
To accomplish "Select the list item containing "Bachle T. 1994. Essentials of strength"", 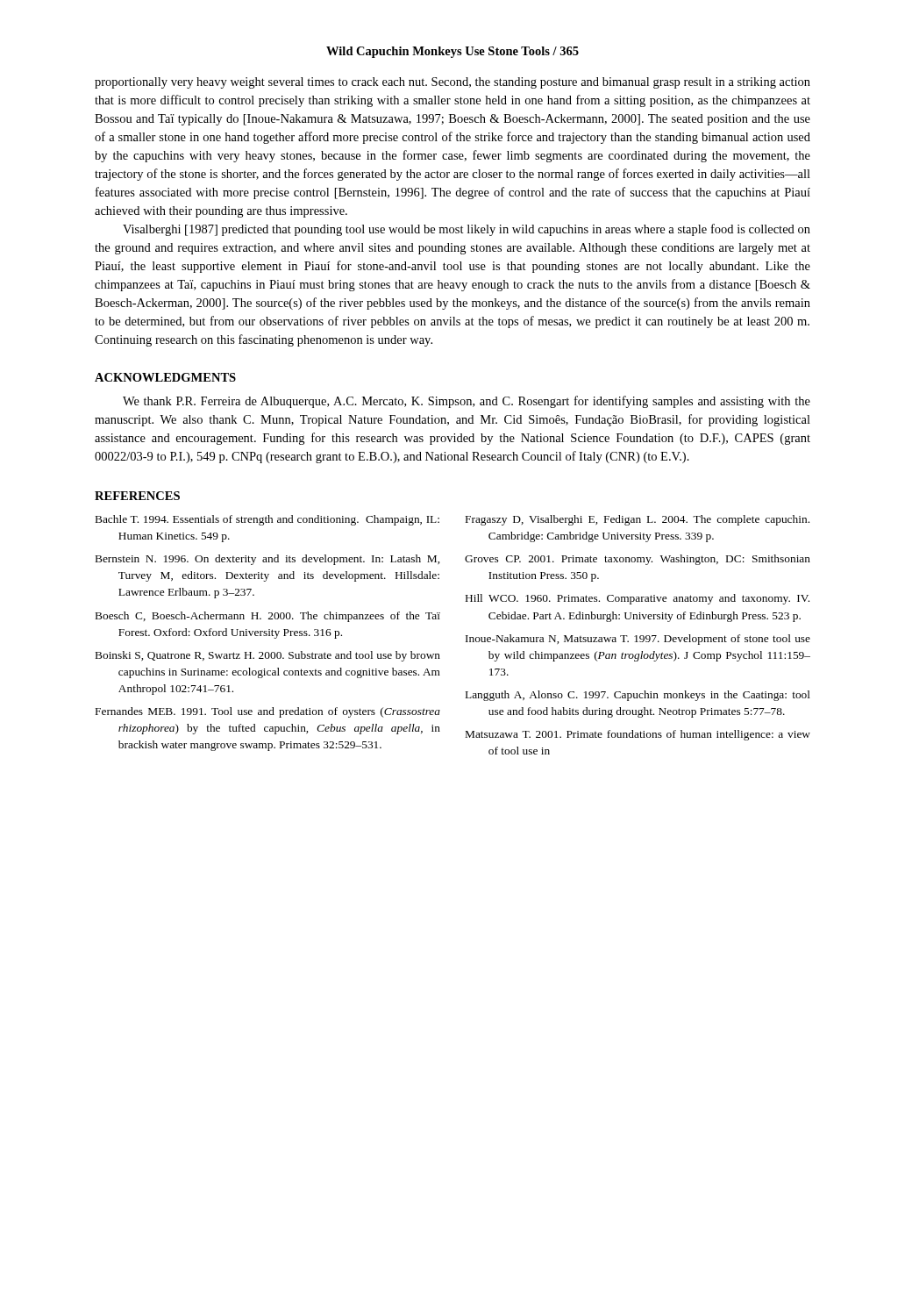I will point(267,528).
